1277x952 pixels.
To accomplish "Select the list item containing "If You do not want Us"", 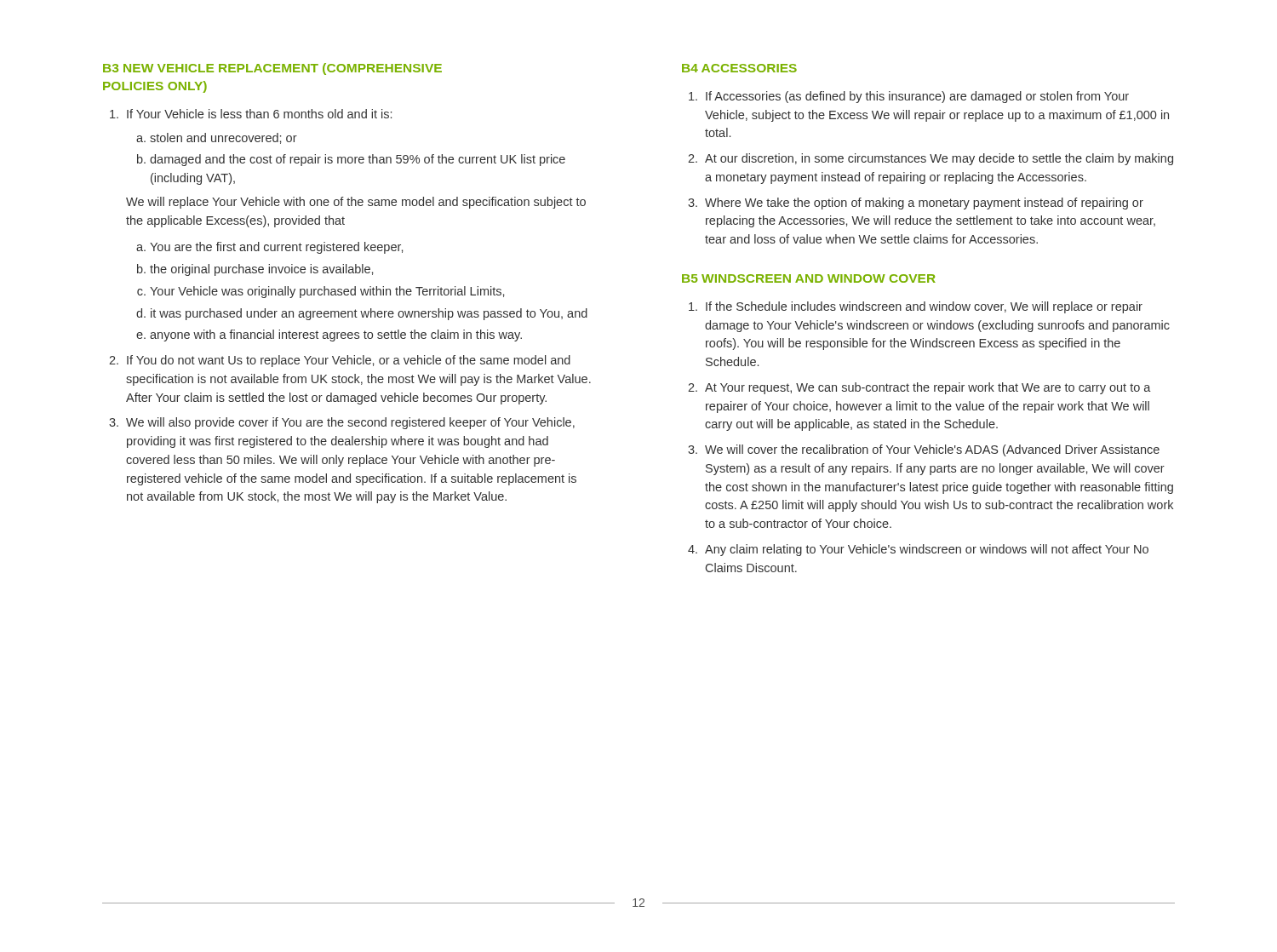I will 359,379.
